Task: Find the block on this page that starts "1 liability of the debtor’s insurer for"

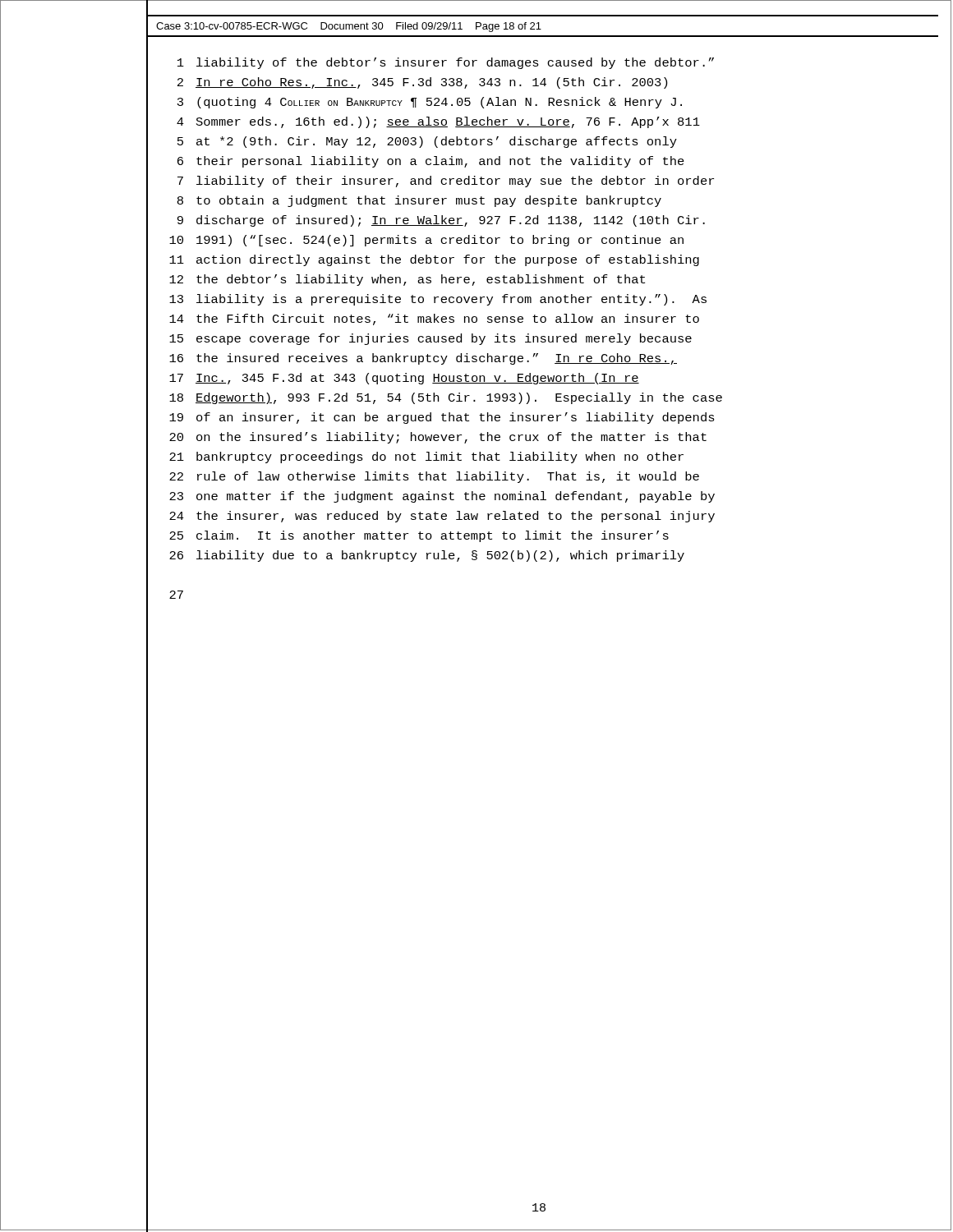Action: click(x=539, y=339)
